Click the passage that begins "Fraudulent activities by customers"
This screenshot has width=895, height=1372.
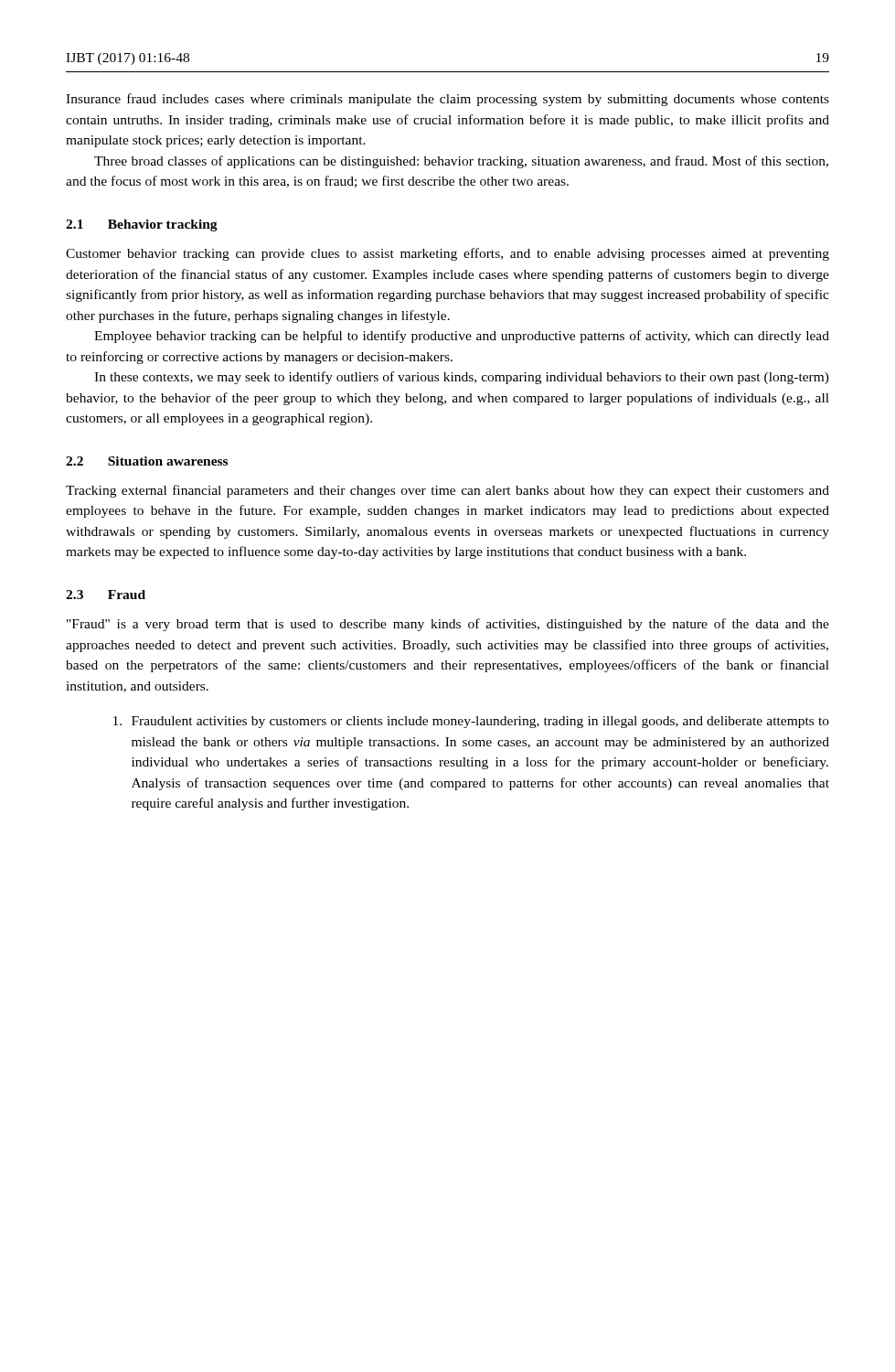point(460,762)
